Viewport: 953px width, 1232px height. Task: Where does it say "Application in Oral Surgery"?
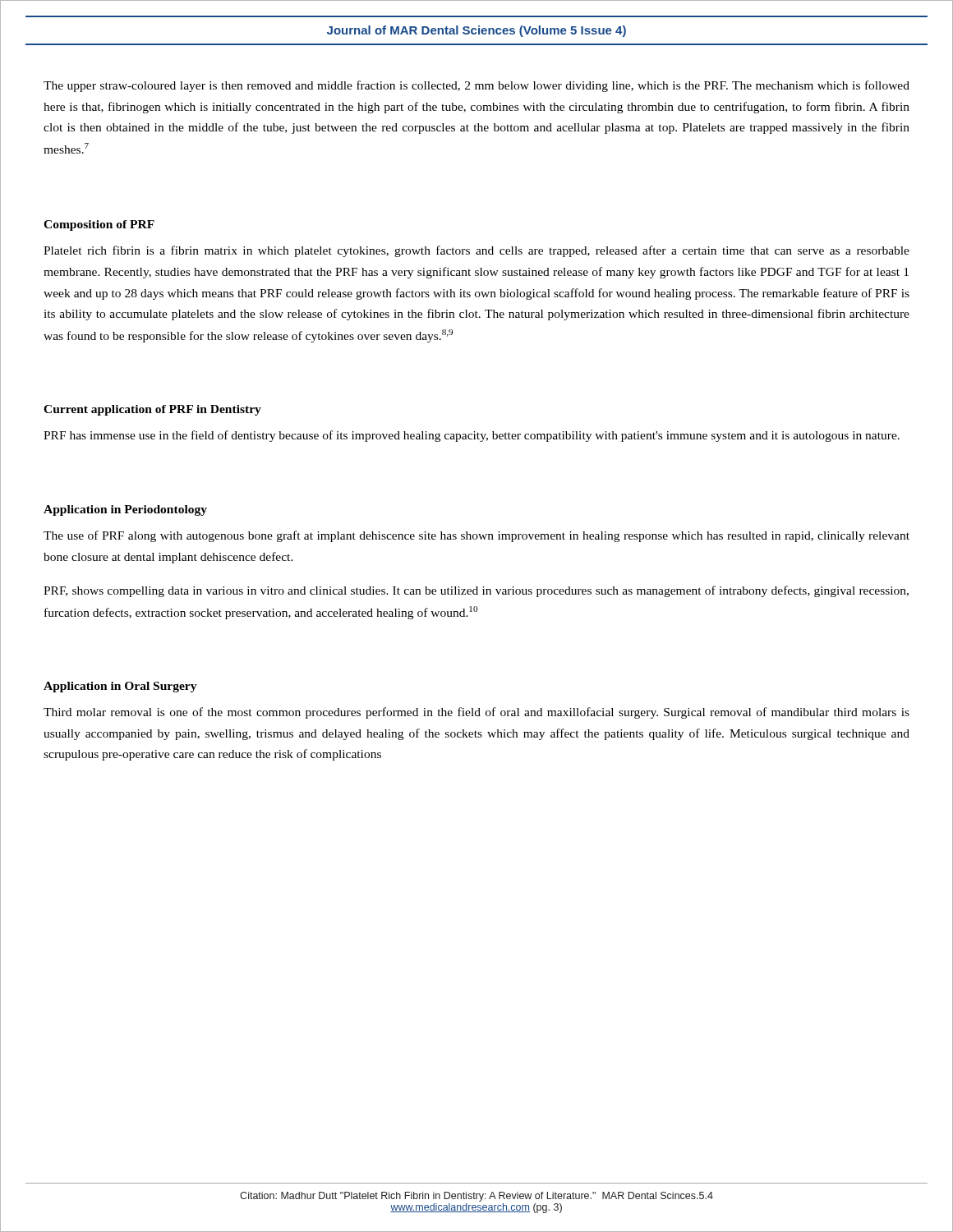(120, 686)
